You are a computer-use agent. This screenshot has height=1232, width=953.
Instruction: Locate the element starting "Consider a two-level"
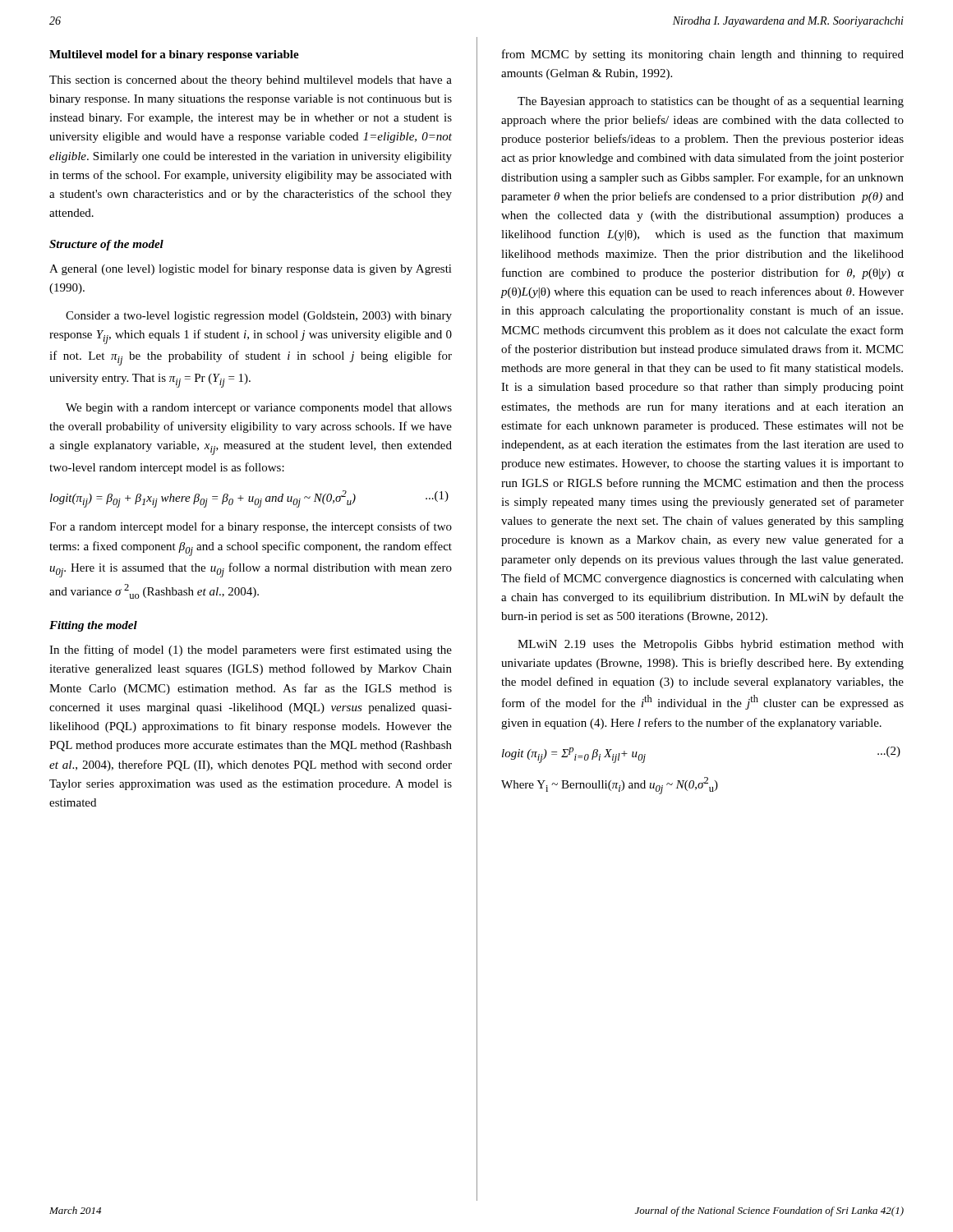(251, 348)
